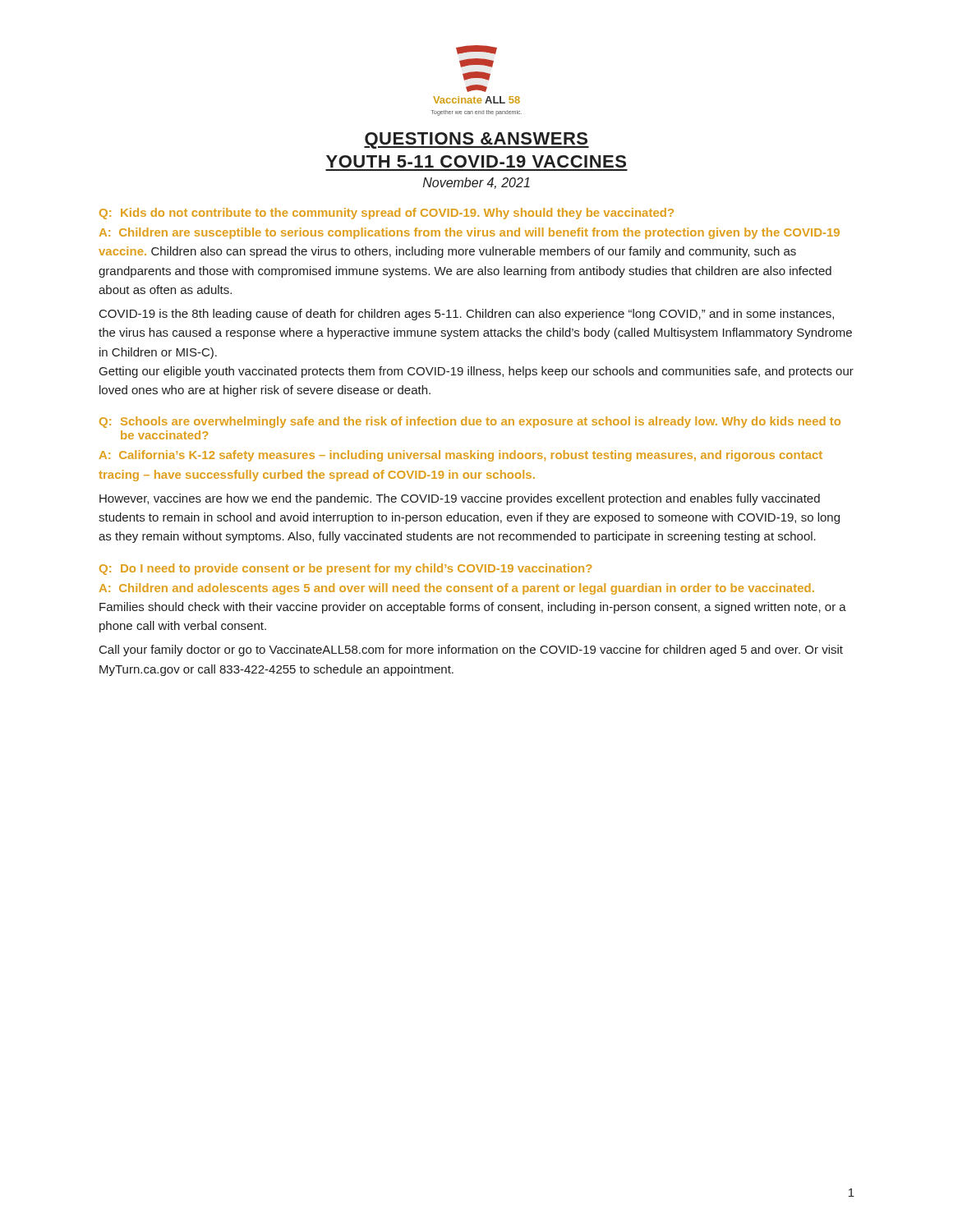Screen dimensions: 1232x953
Task: Select the block starting "Call your family doctor or"
Action: coord(471,659)
